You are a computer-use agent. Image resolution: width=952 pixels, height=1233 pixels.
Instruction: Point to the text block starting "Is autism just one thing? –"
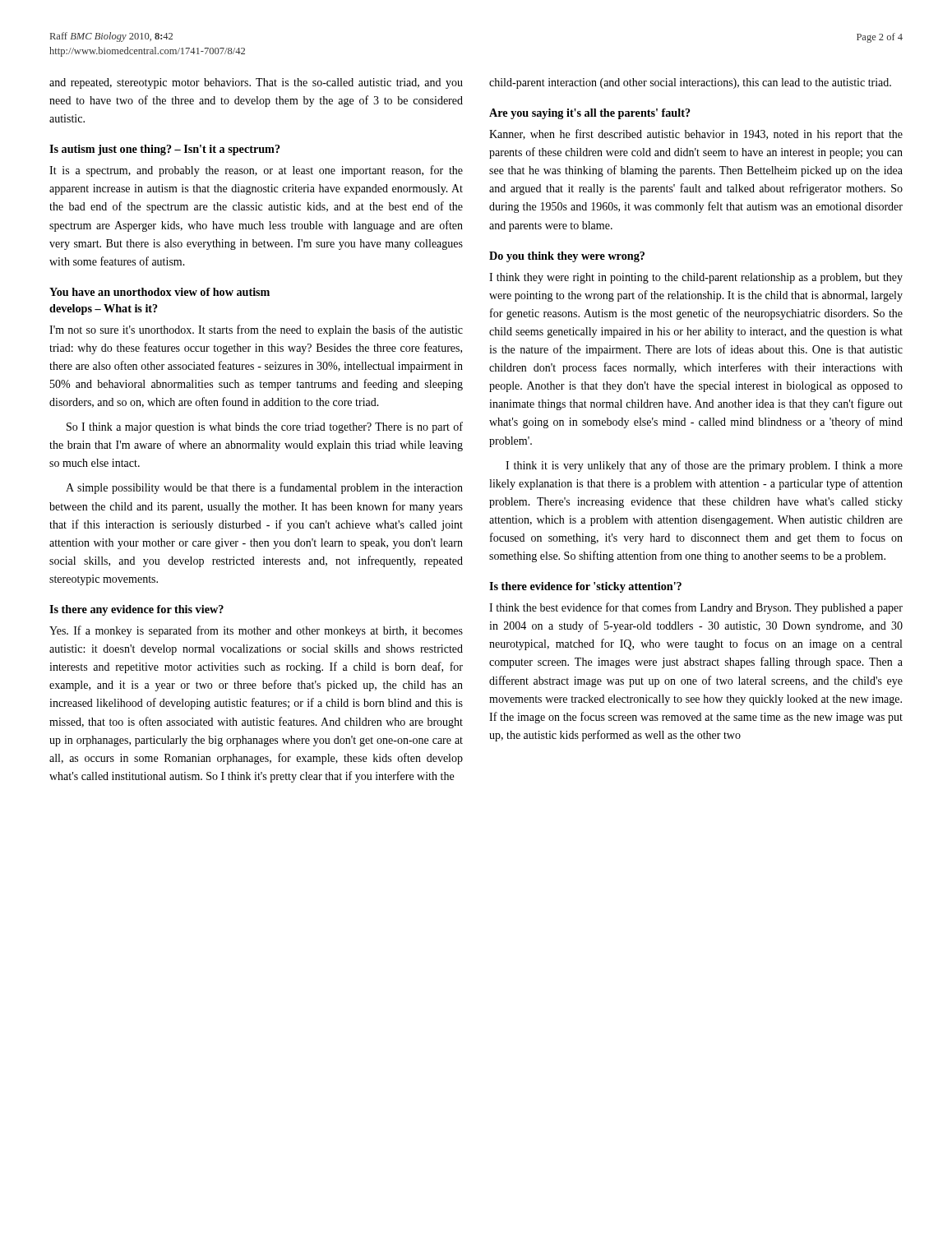165,149
